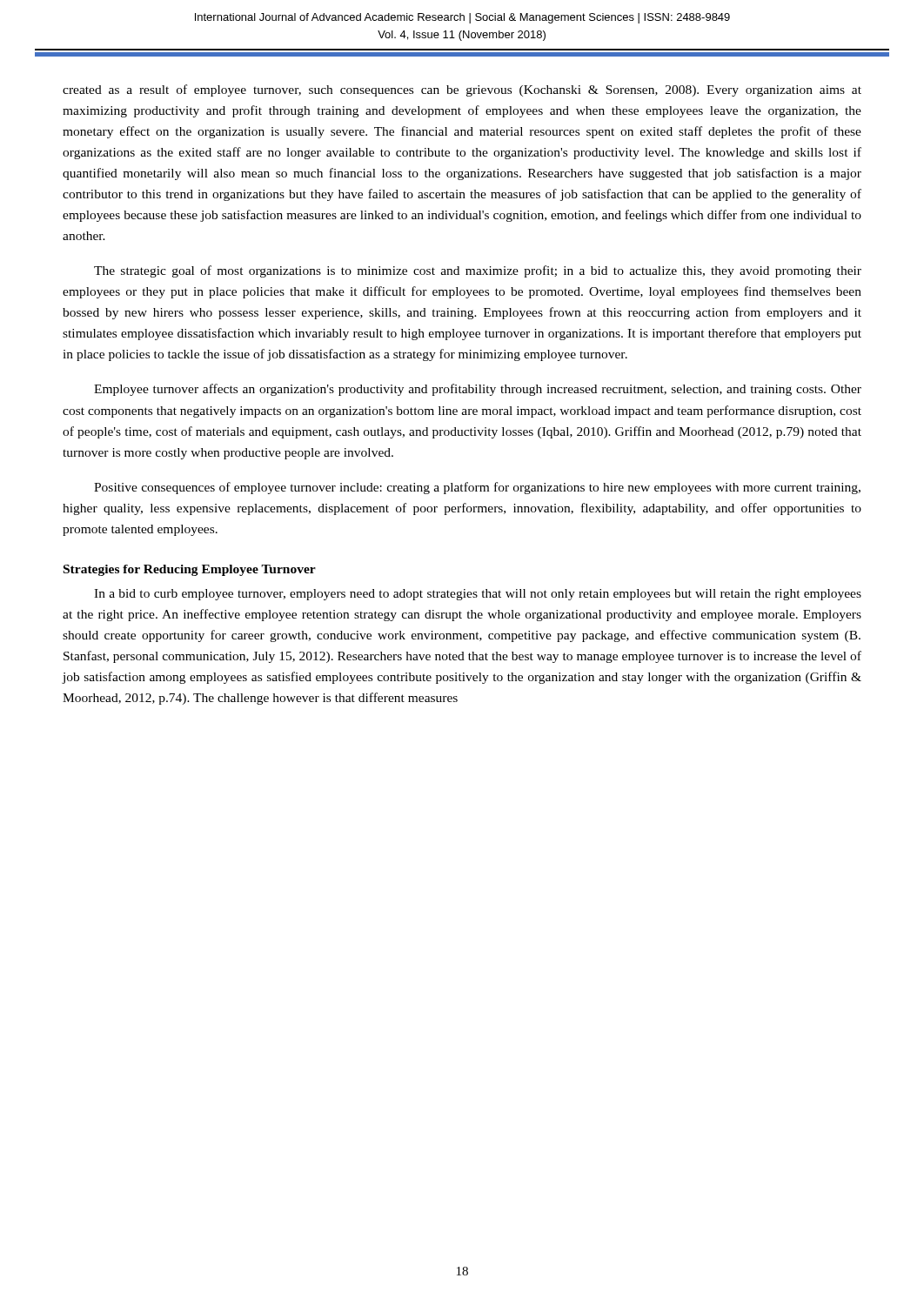Locate the text block containing "Employee turnover affects an organization's productivity and"
The height and width of the screenshot is (1305, 924).
462,420
